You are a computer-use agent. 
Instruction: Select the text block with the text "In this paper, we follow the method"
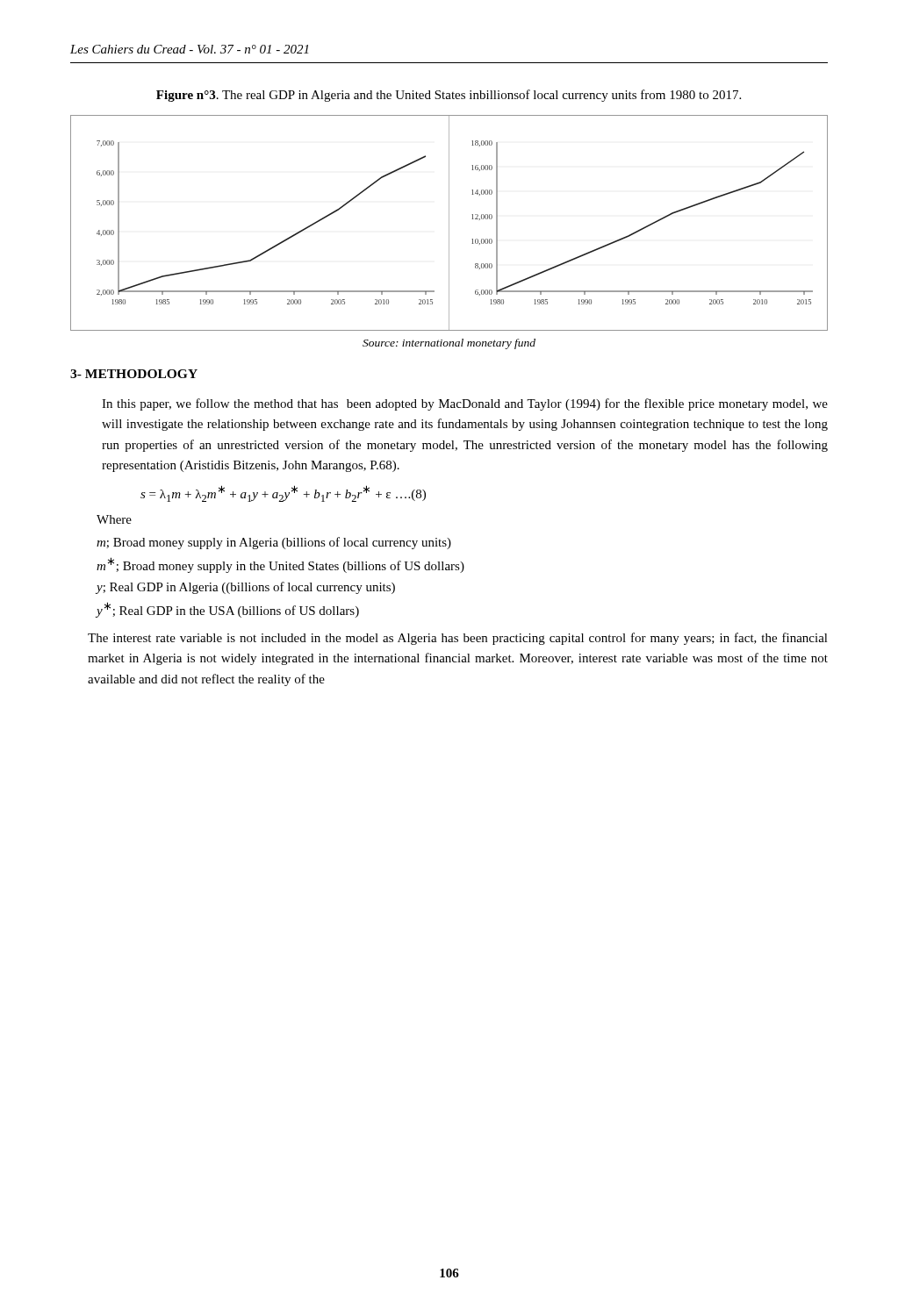coord(465,435)
